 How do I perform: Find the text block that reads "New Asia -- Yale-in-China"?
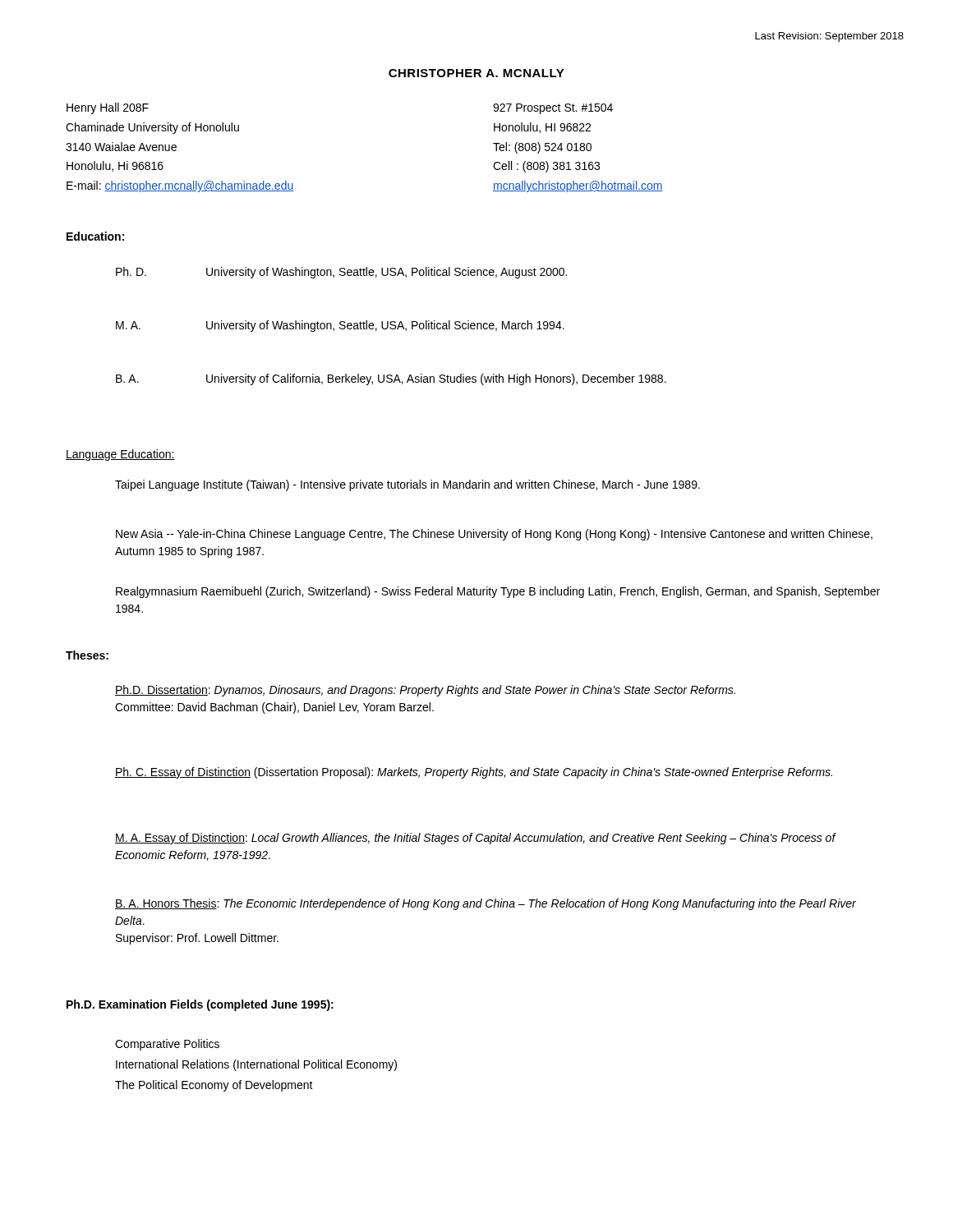(494, 543)
